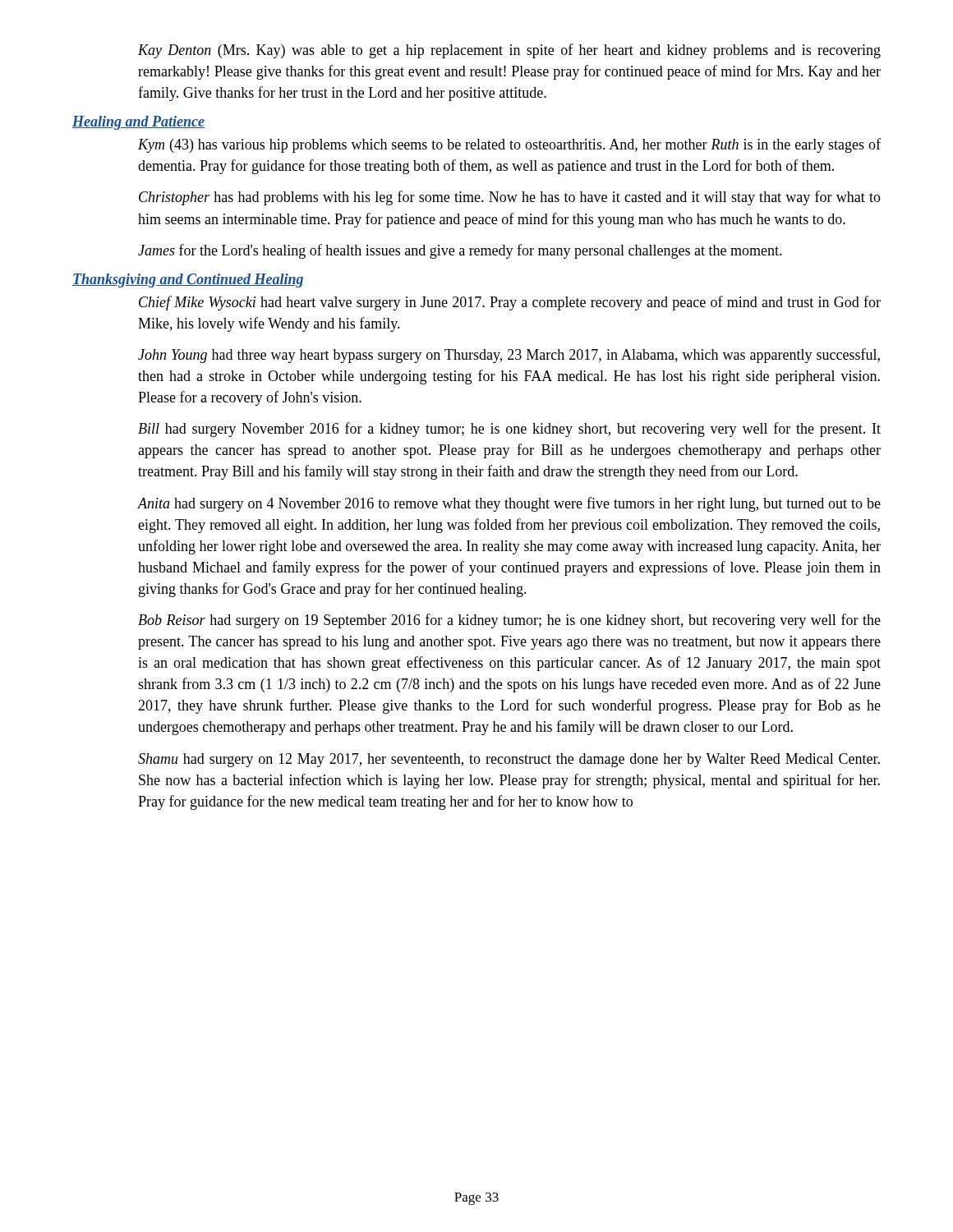Locate the block of text that opens with "Chief Mike Wysocki had heart valve surgery in"

(476, 313)
